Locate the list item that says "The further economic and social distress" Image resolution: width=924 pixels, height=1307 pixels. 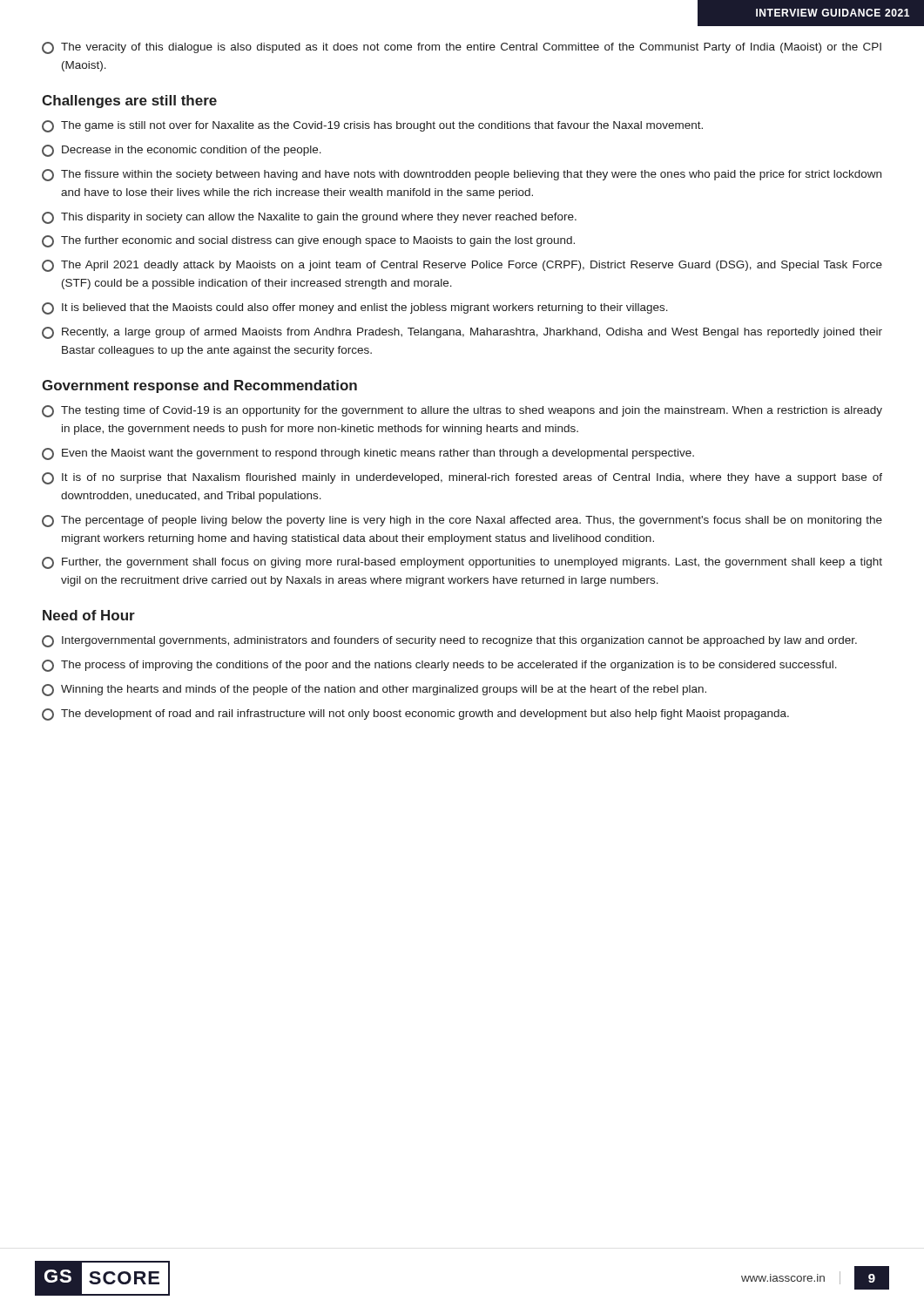click(x=462, y=241)
